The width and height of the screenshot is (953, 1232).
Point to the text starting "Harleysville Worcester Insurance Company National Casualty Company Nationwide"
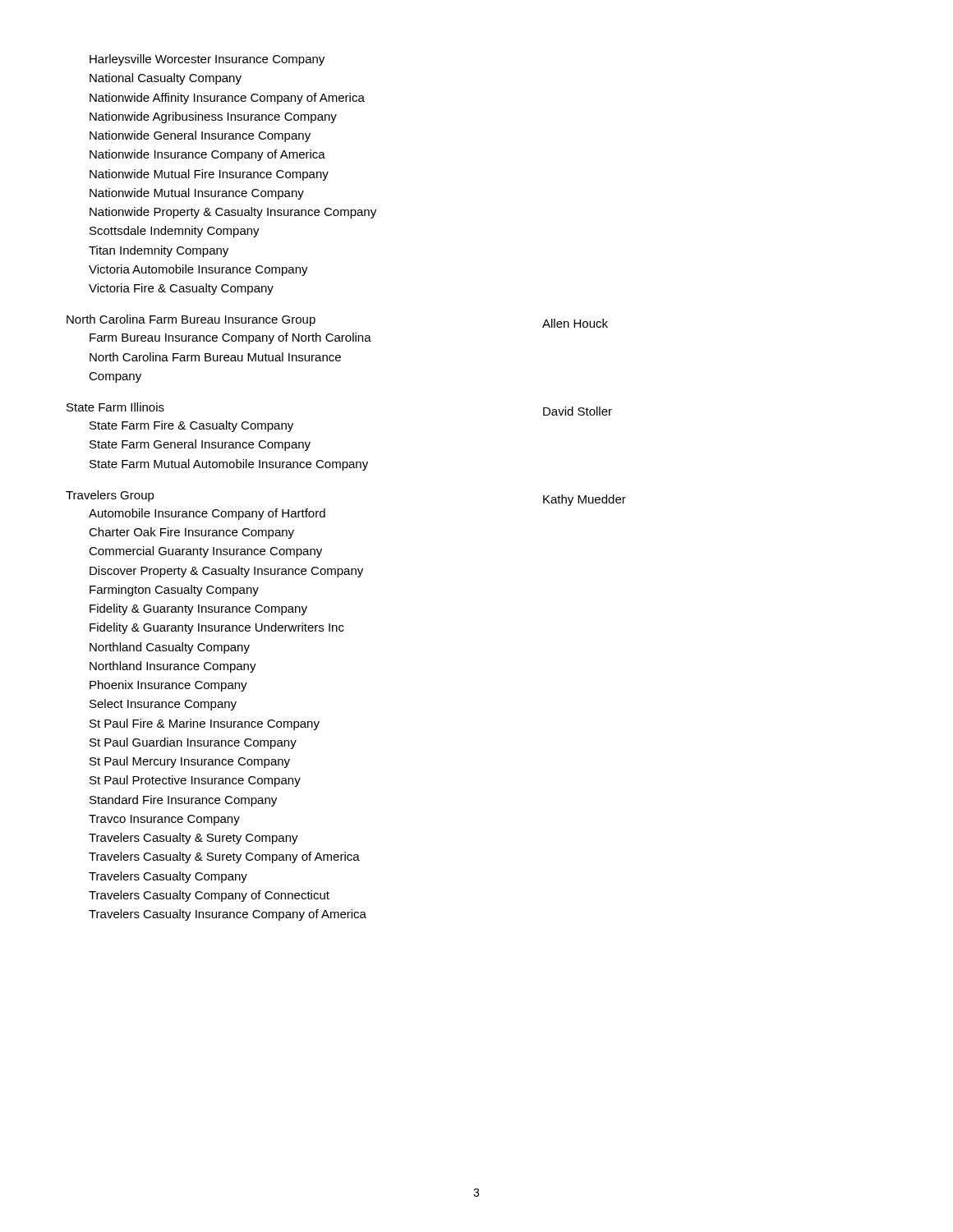tap(207, 60)
